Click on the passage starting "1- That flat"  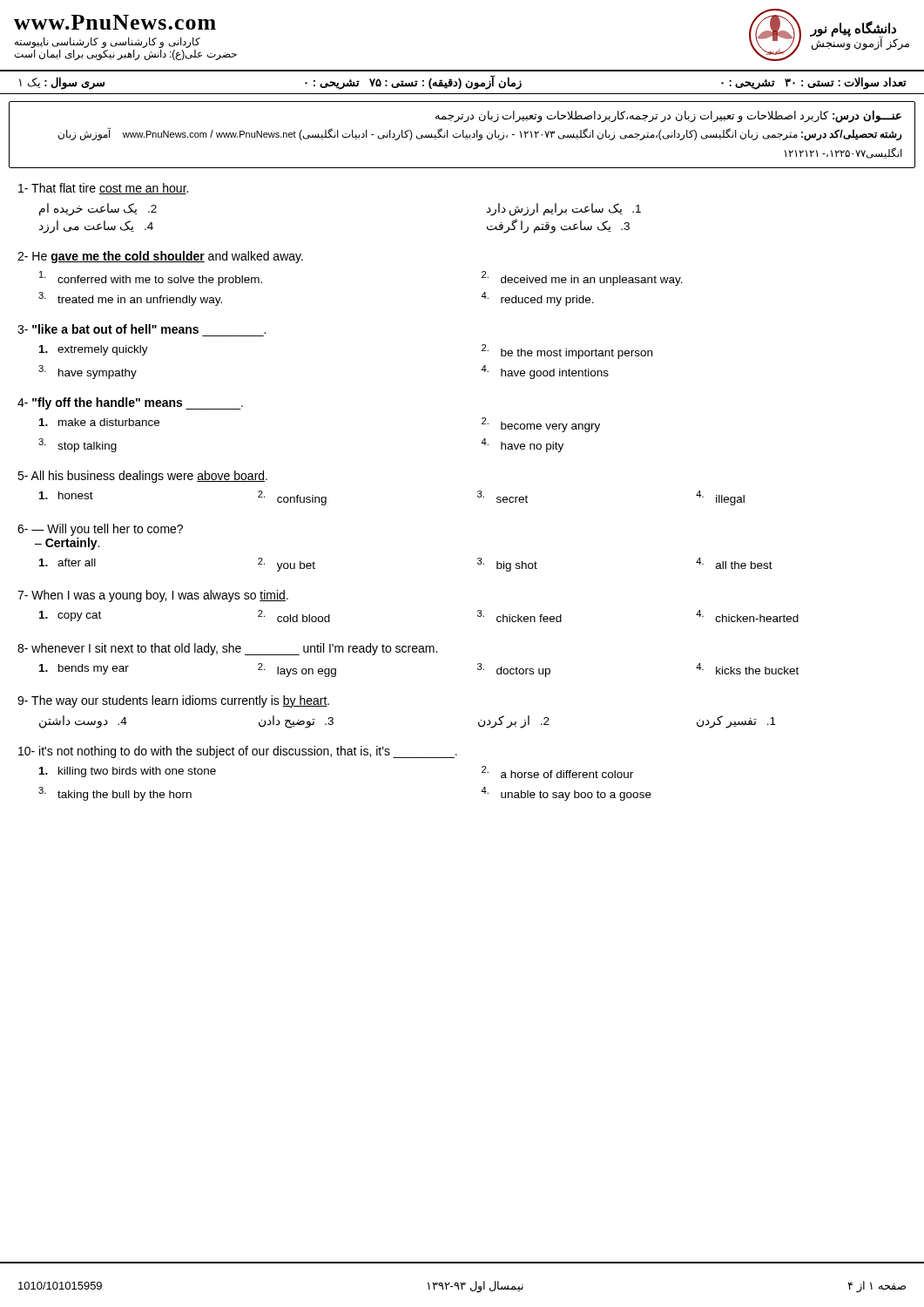click(103, 189)
